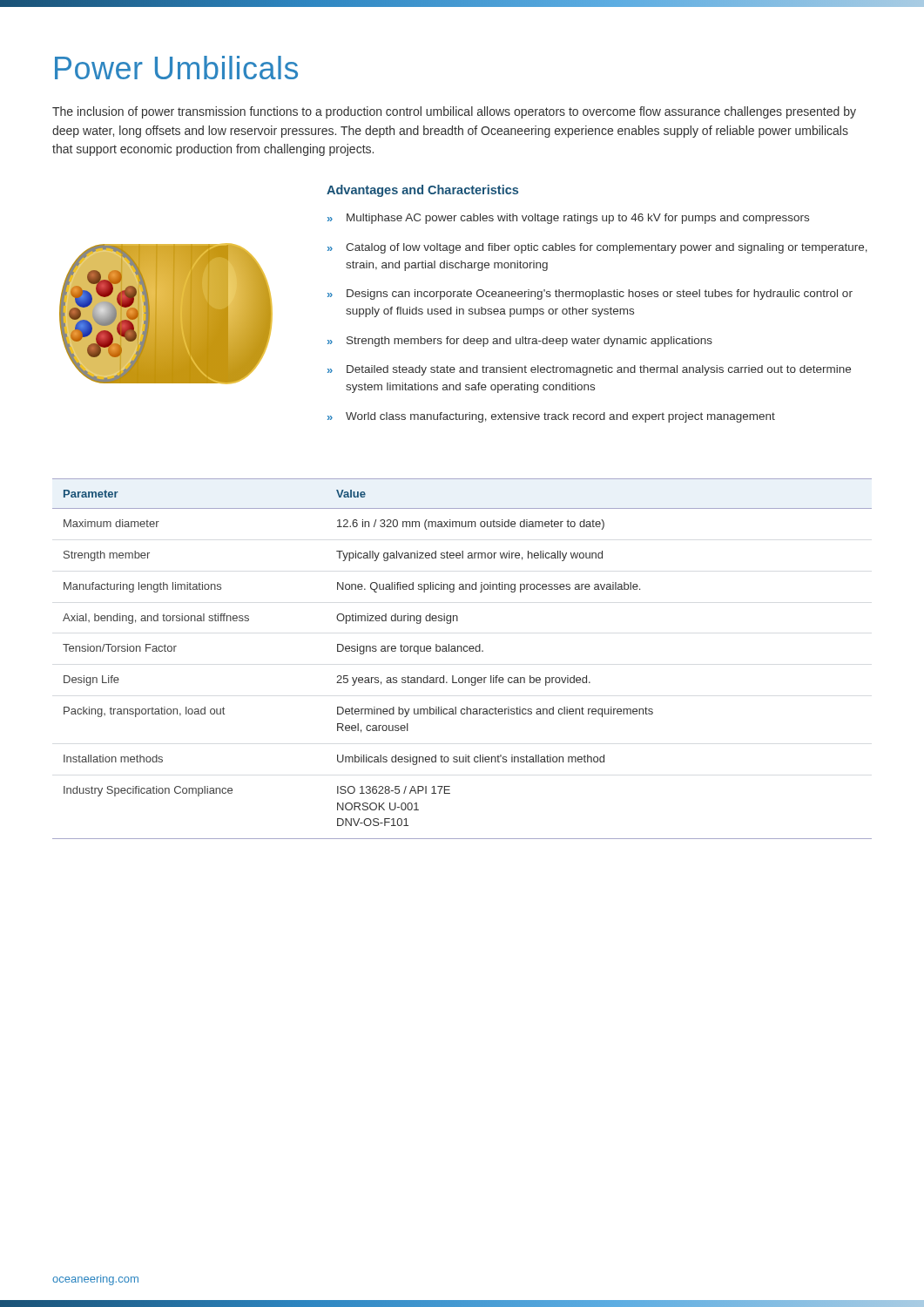Find the illustration
This screenshot has width=924, height=1307.
[x=176, y=315]
